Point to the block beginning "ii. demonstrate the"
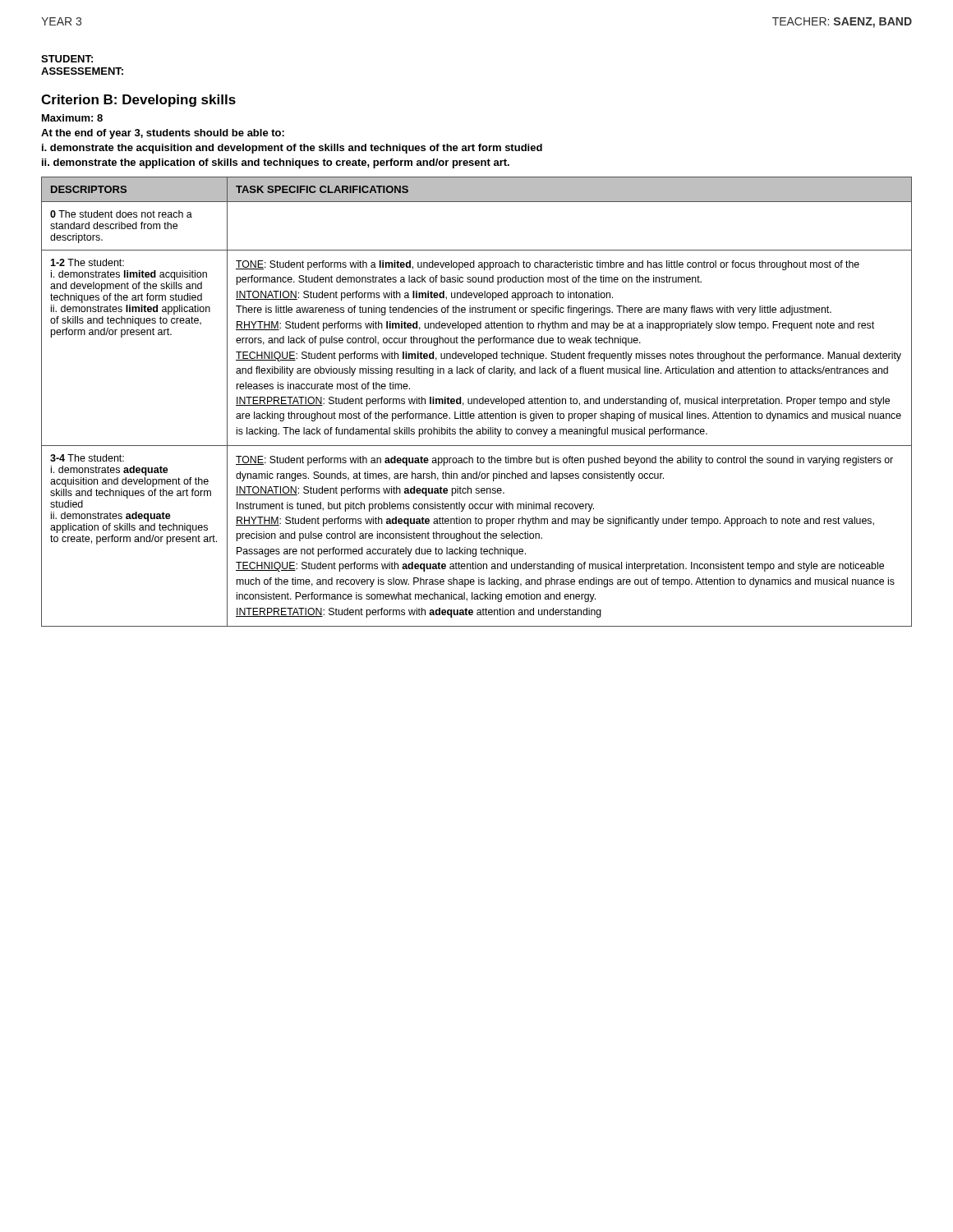The width and height of the screenshot is (953, 1232). (x=276, y=162)
